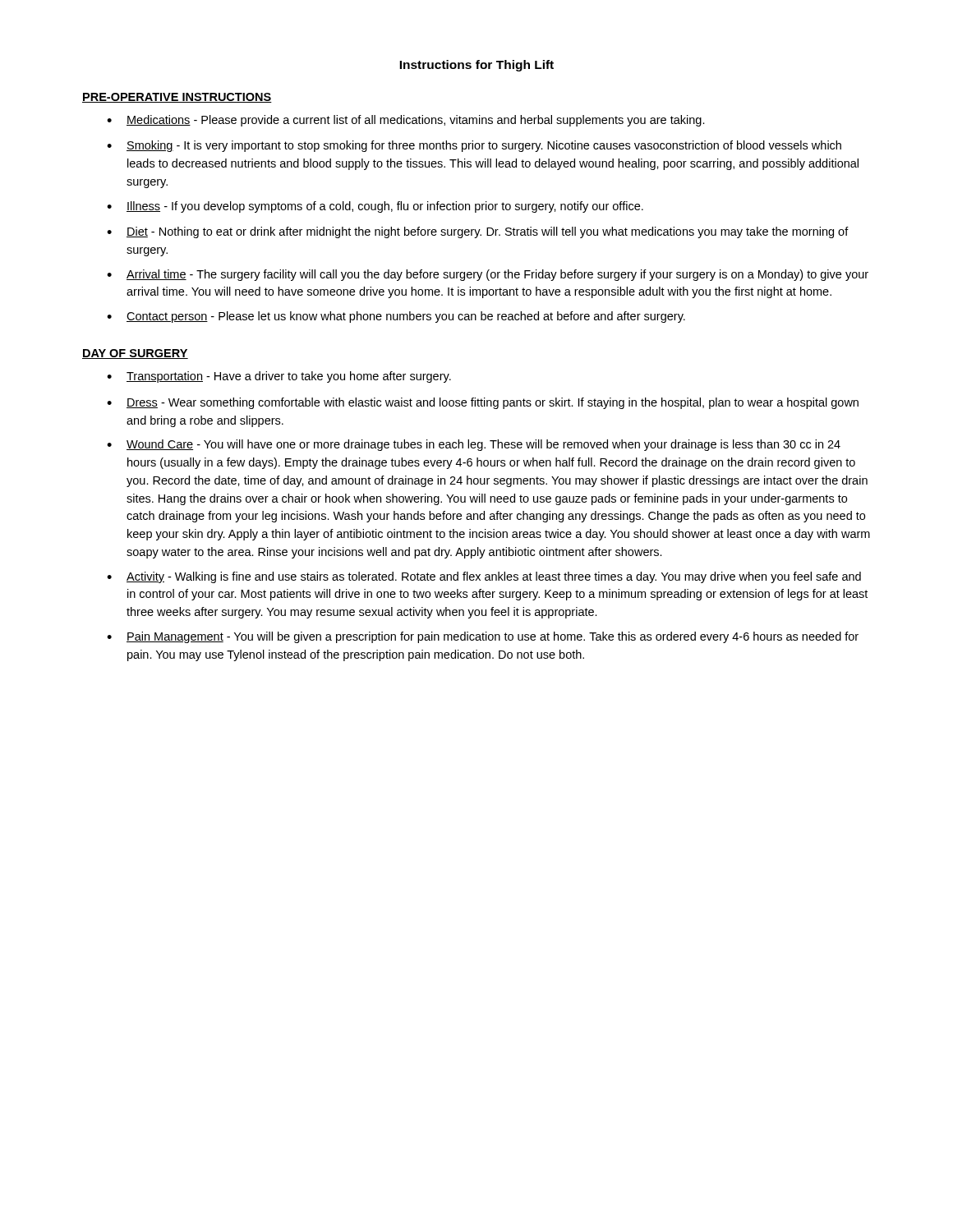Point to the block starting "• Pain Management - You will be given"

[x=489, y=646]
